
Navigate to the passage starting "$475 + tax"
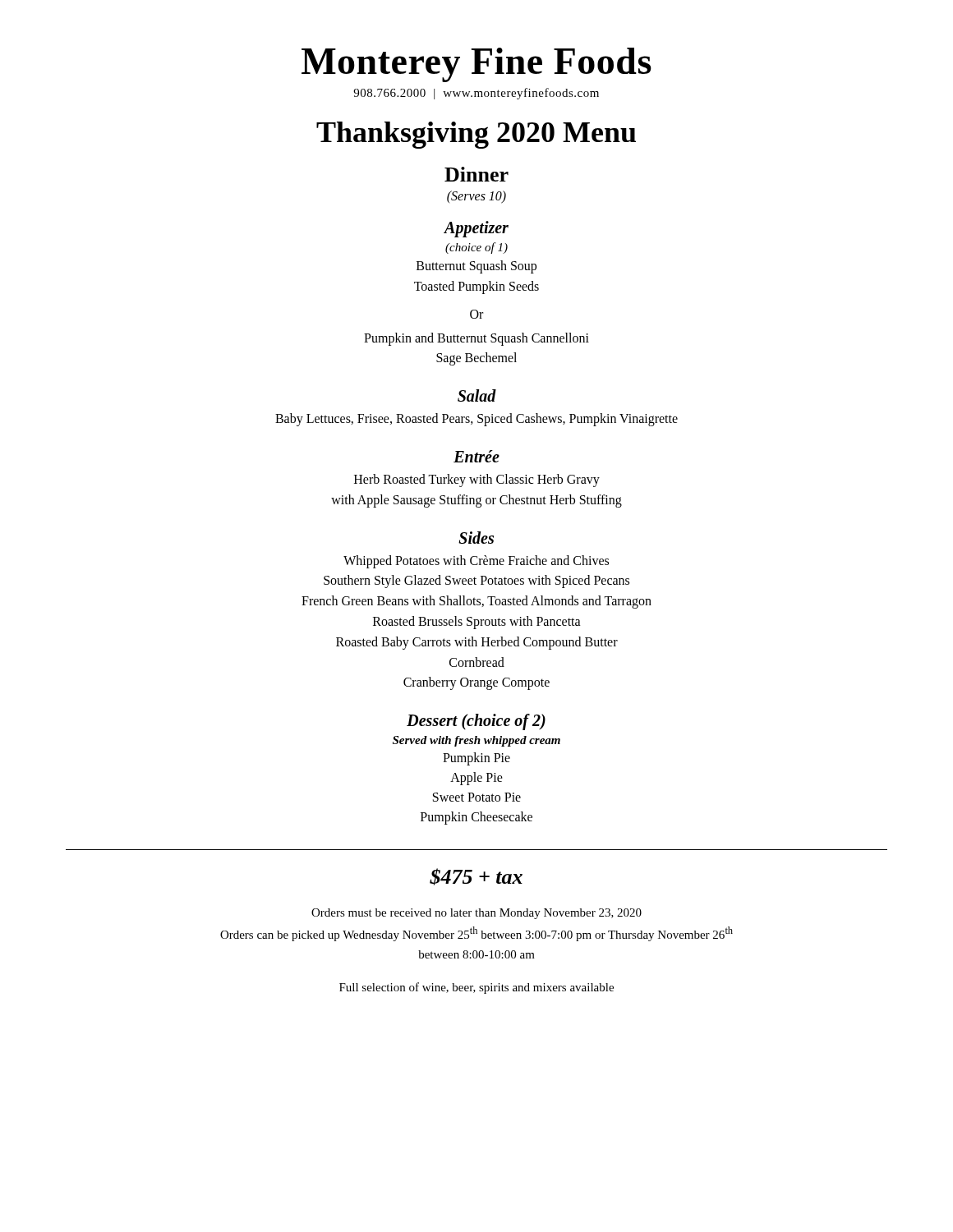pyautogui.click(x=476, y=877)
